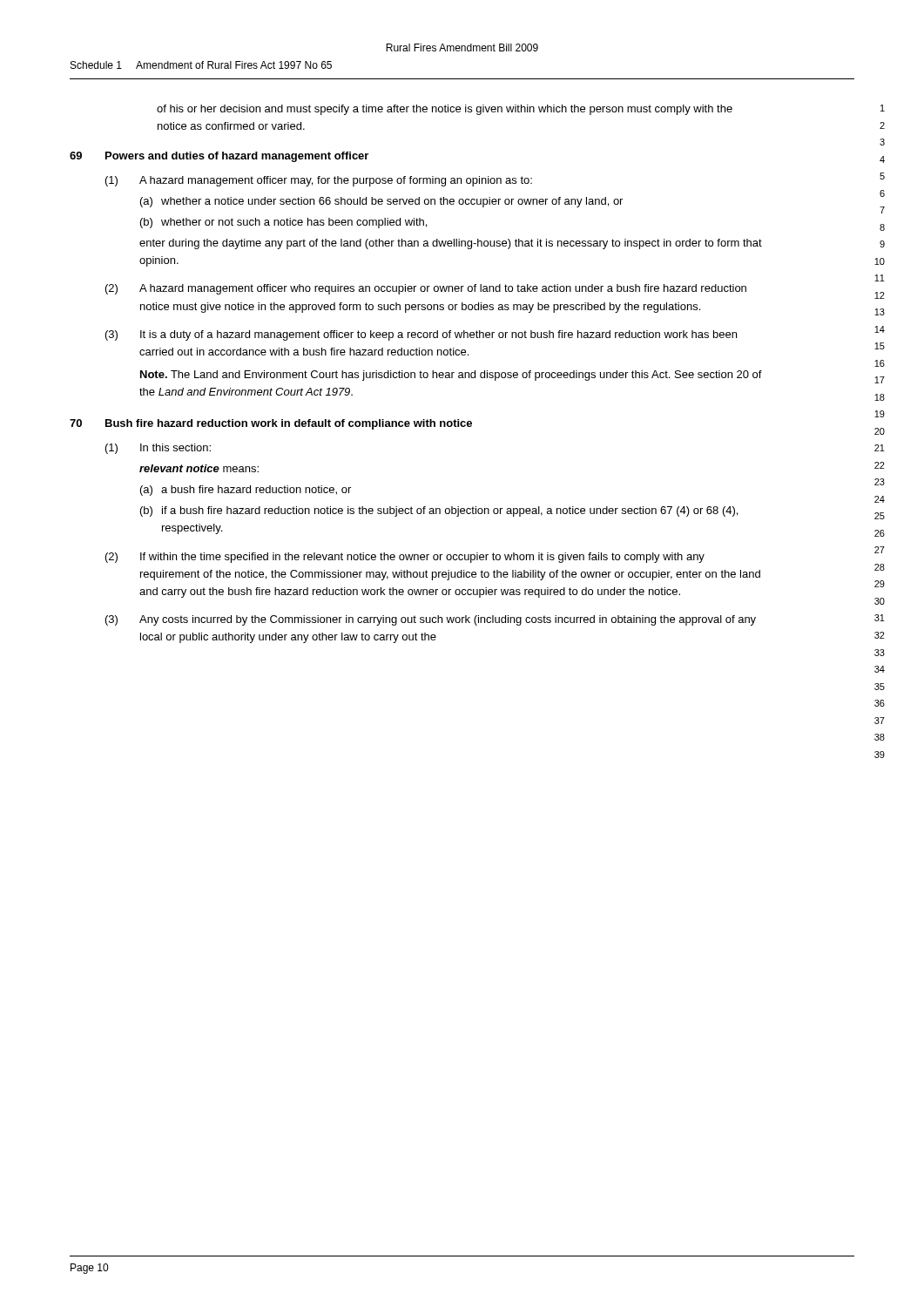Viewport: 924px width, 1307px height.
Task: Click on the text block that reads "(3) It is a duty of a"
Action: 442,343
